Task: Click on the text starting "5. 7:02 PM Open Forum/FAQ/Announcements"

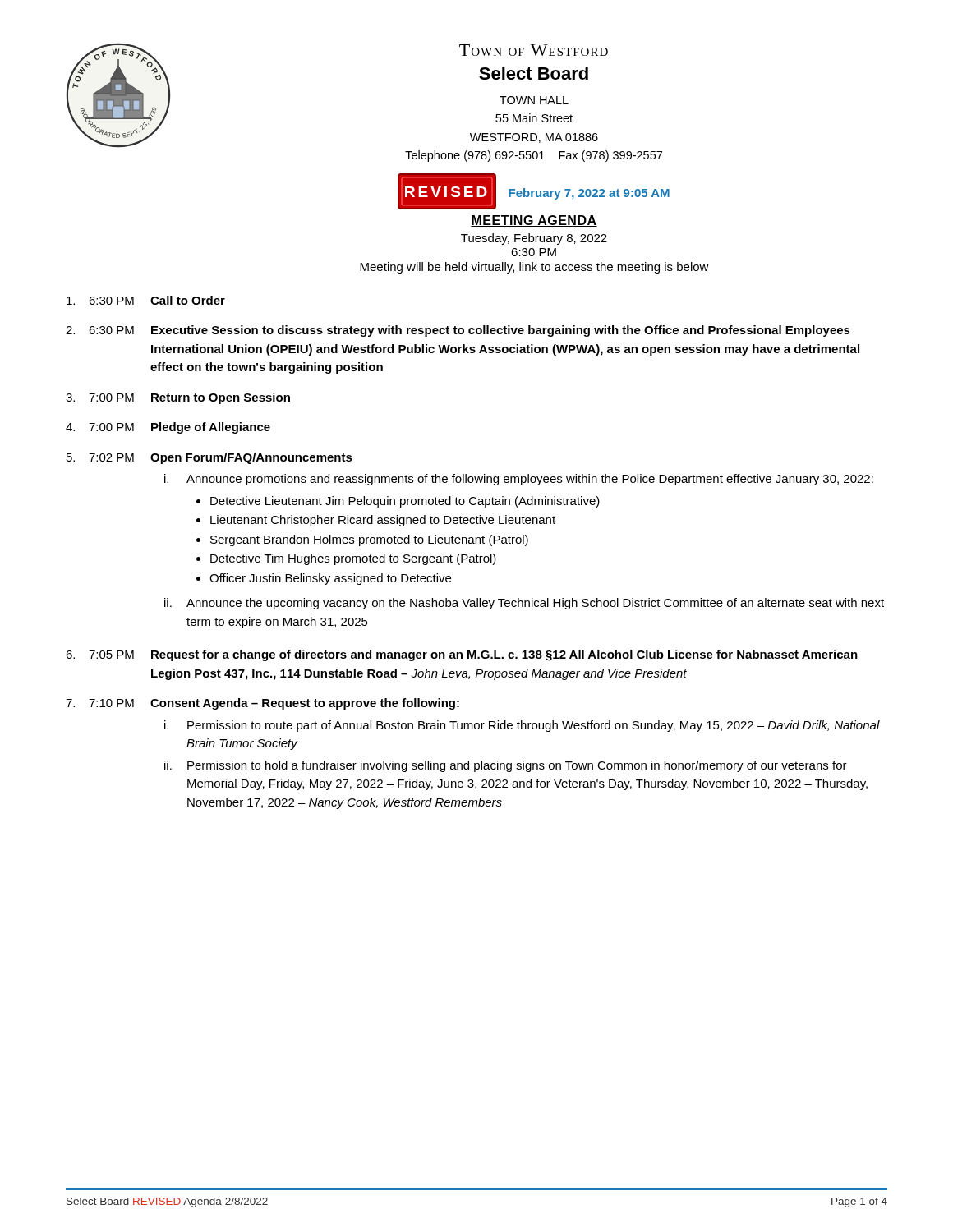Action: [x=476, y=541]
